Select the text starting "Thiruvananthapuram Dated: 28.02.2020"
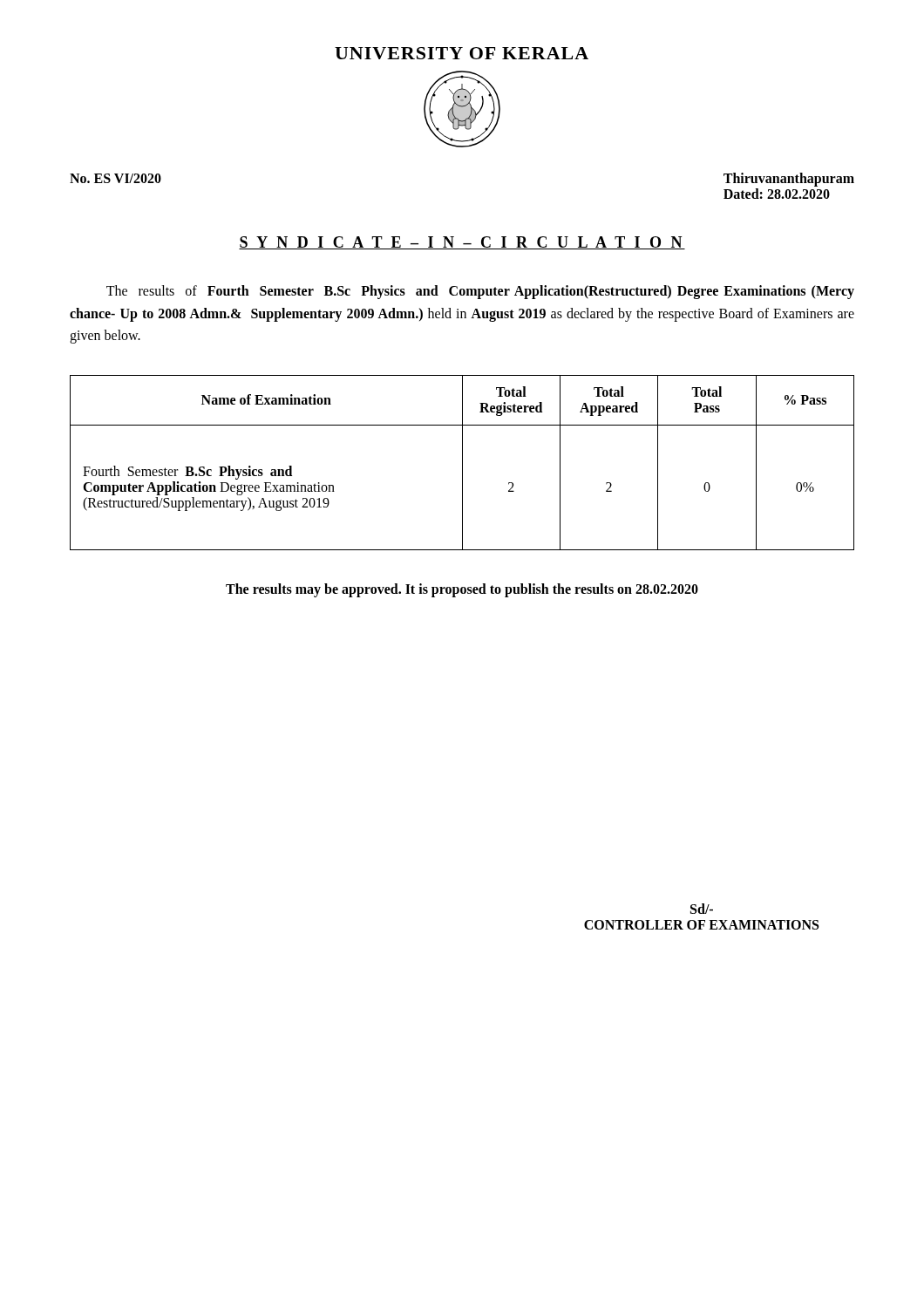The height and width of the screenshot is (1308, 924). (789, 186)
